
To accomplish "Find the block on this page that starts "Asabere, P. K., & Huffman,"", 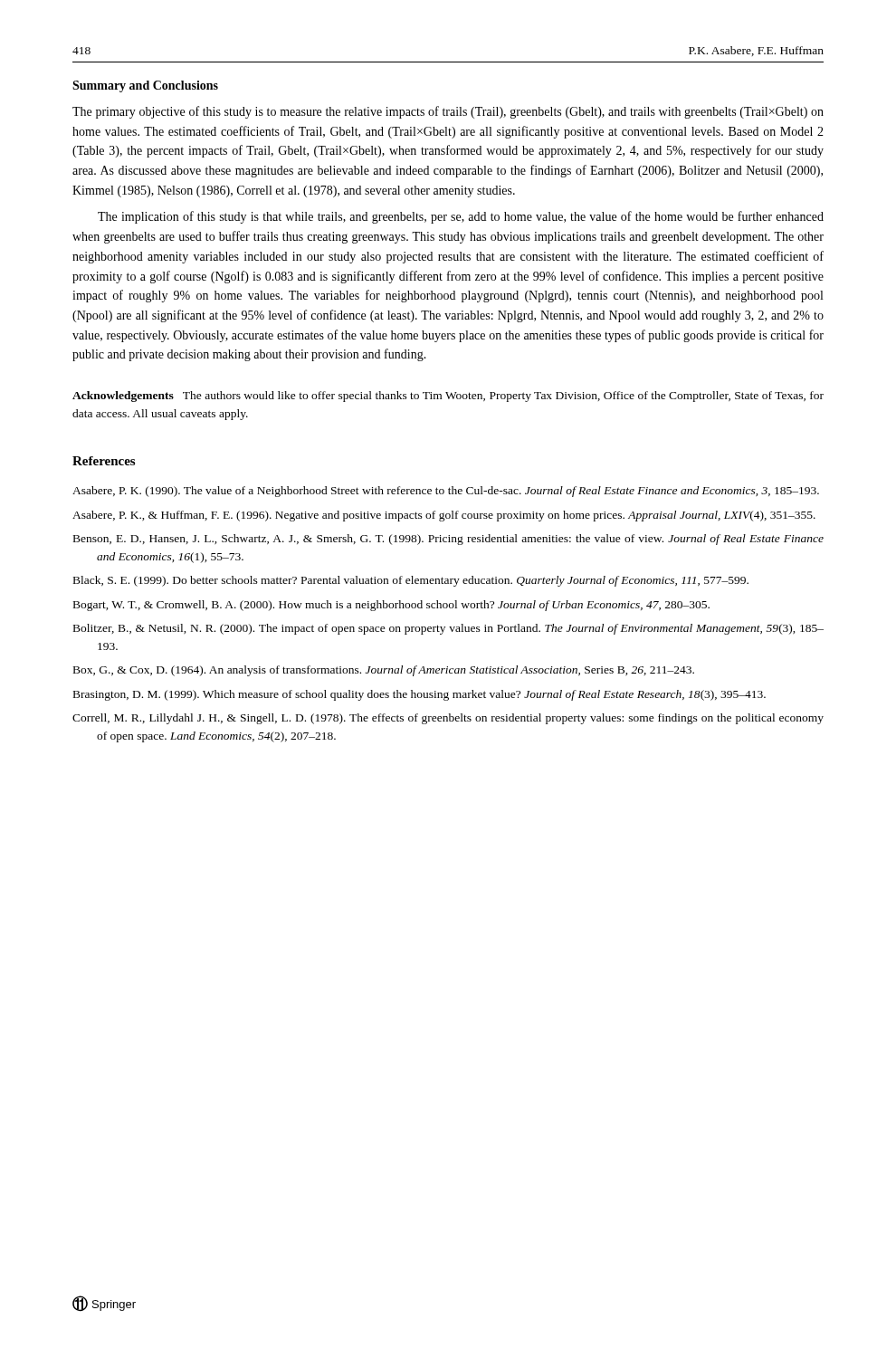I will [444, 514].
